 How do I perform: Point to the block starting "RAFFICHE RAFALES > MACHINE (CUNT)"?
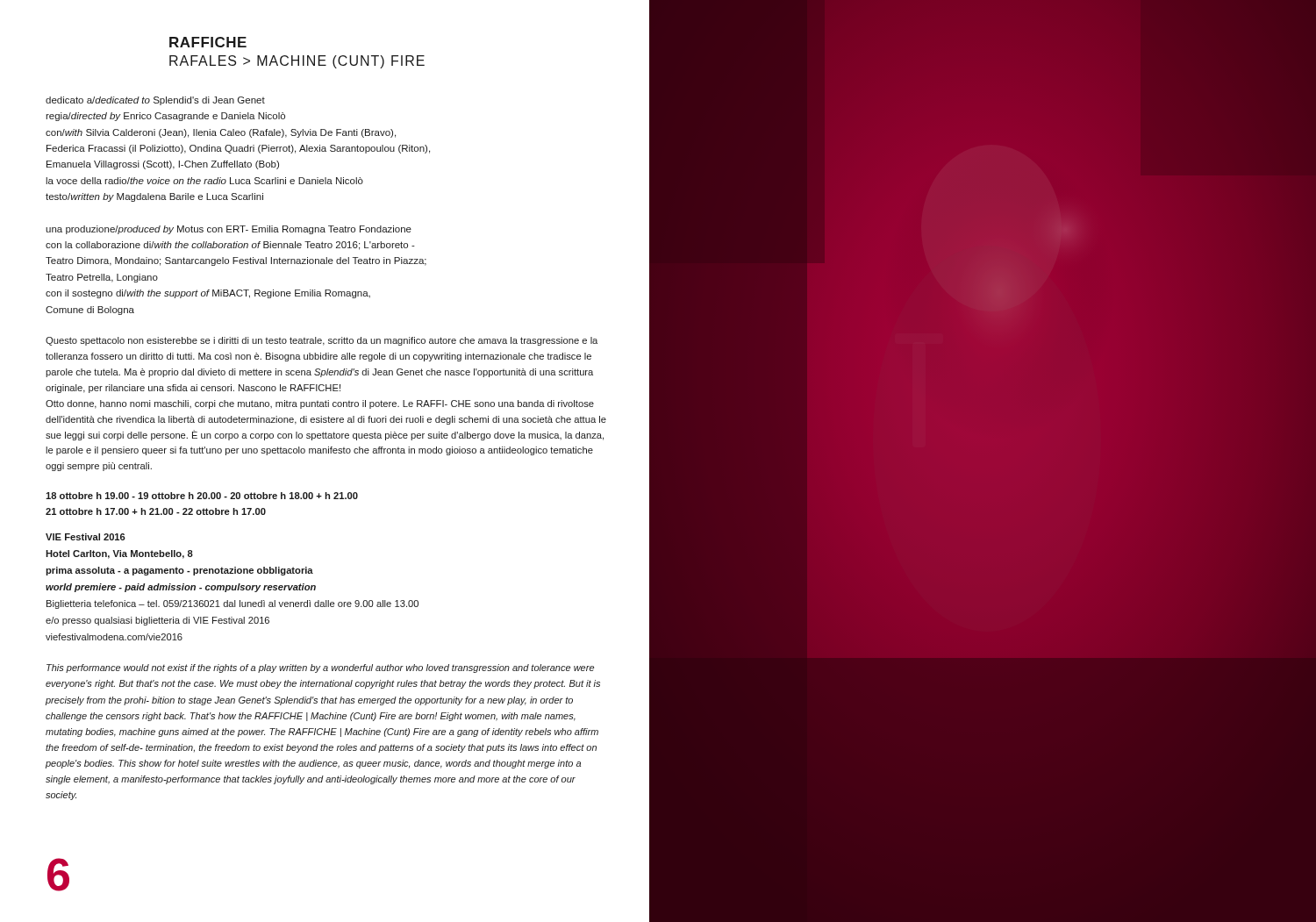coord(388,52)
